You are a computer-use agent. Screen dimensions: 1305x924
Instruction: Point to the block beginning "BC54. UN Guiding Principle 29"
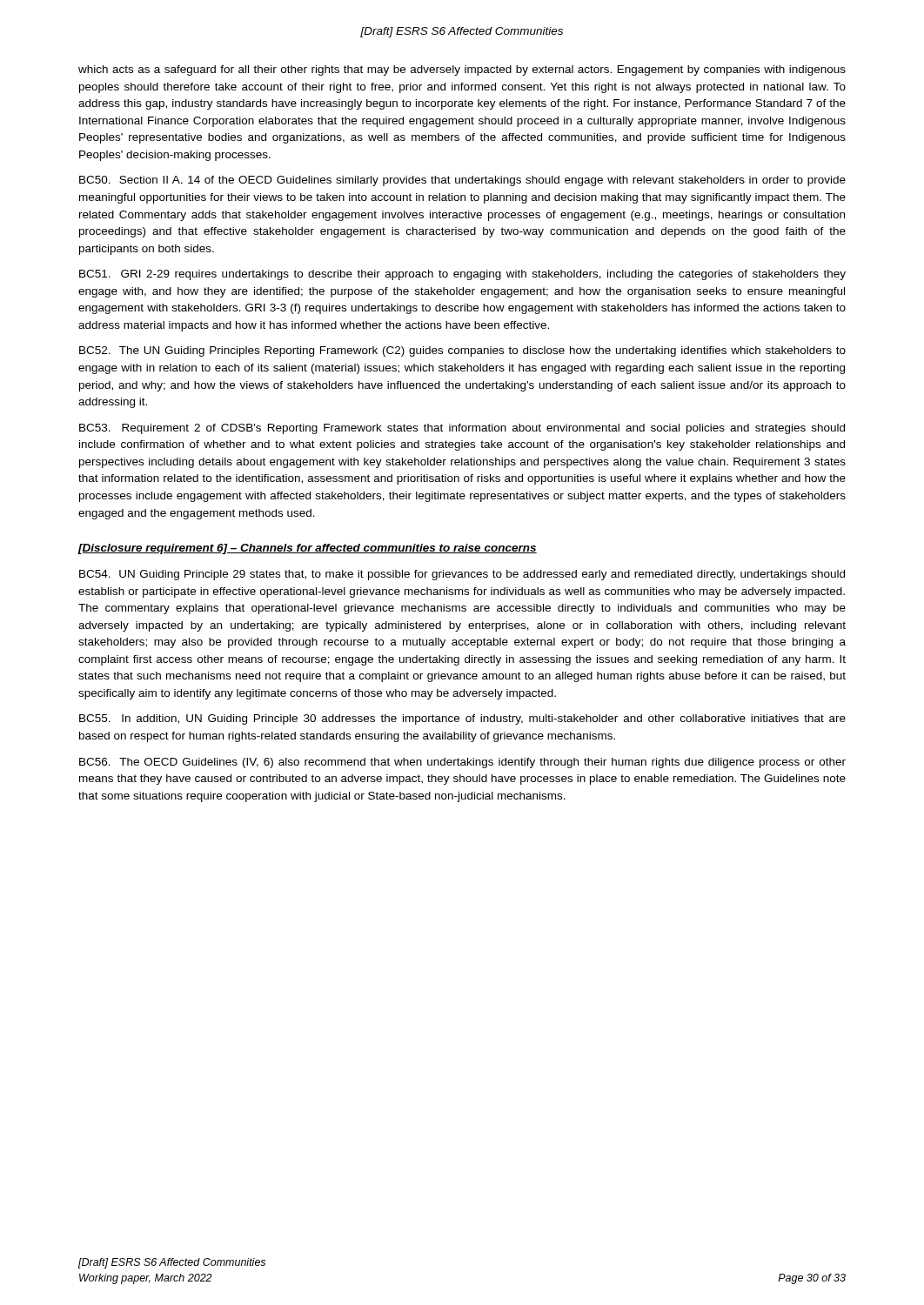point(462,634)
